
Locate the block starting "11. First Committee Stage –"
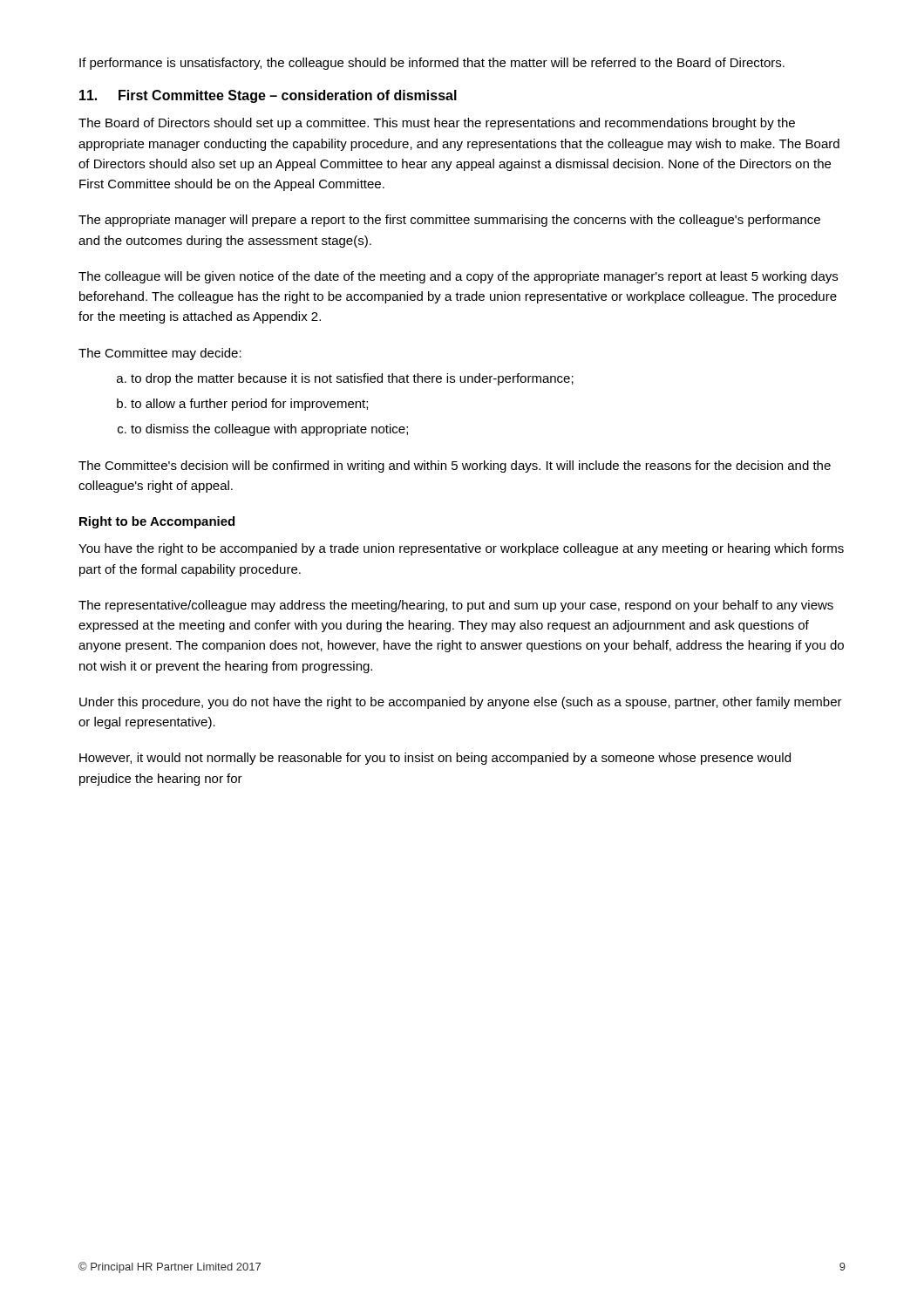coord(268,96)
